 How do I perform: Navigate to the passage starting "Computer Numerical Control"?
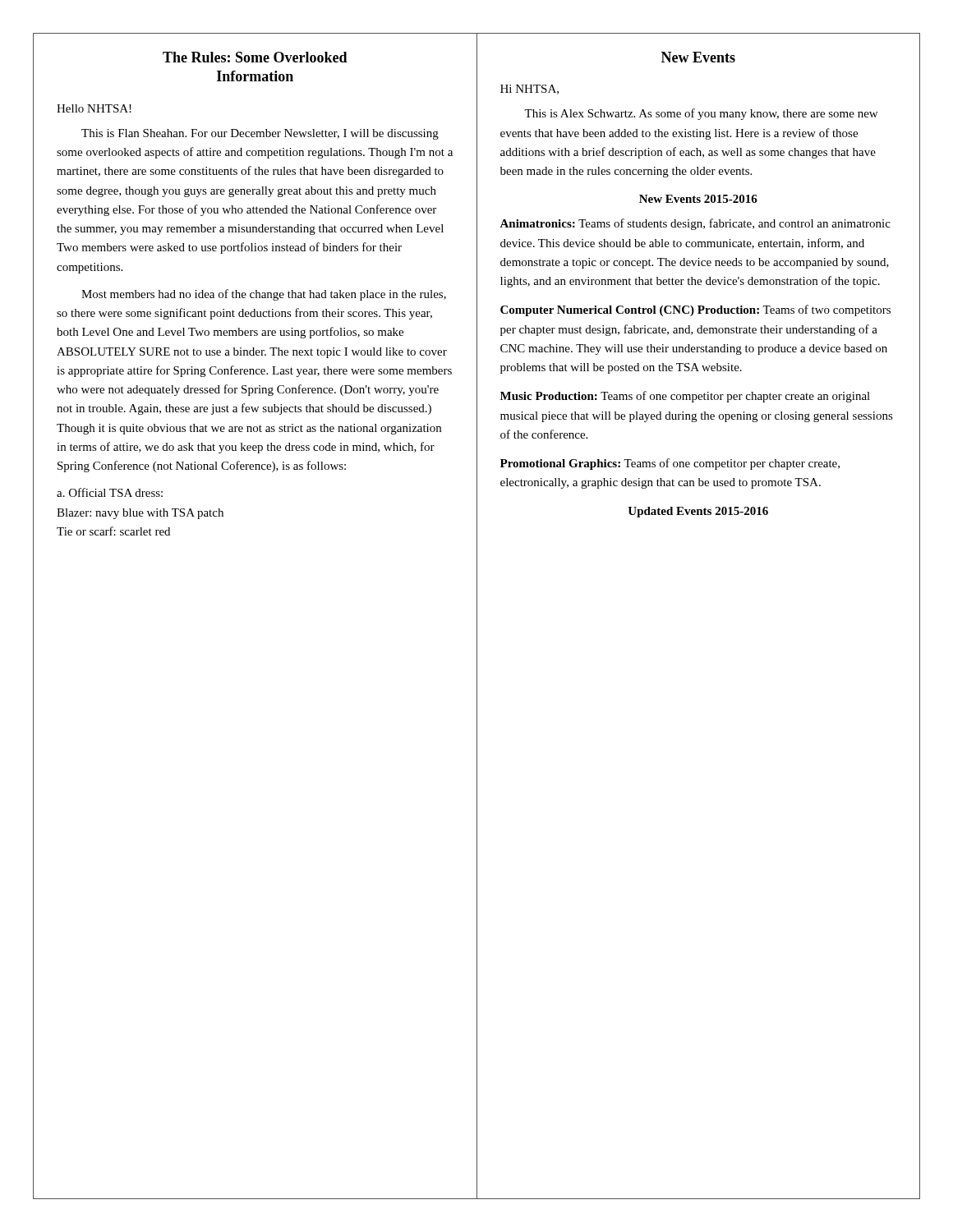[x=695, y=339]
